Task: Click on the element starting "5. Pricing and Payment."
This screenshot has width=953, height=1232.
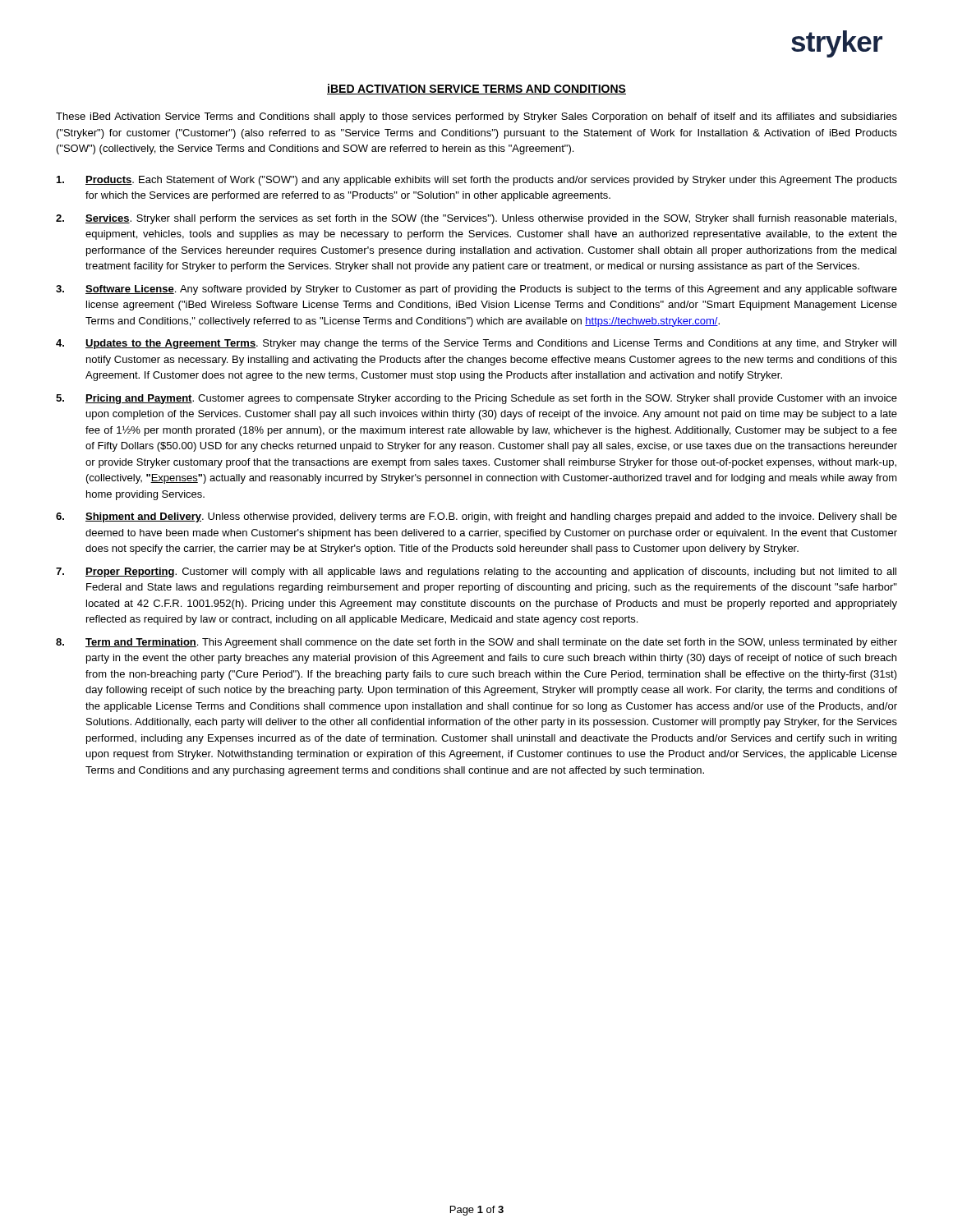Action: (x=476, y=446)
